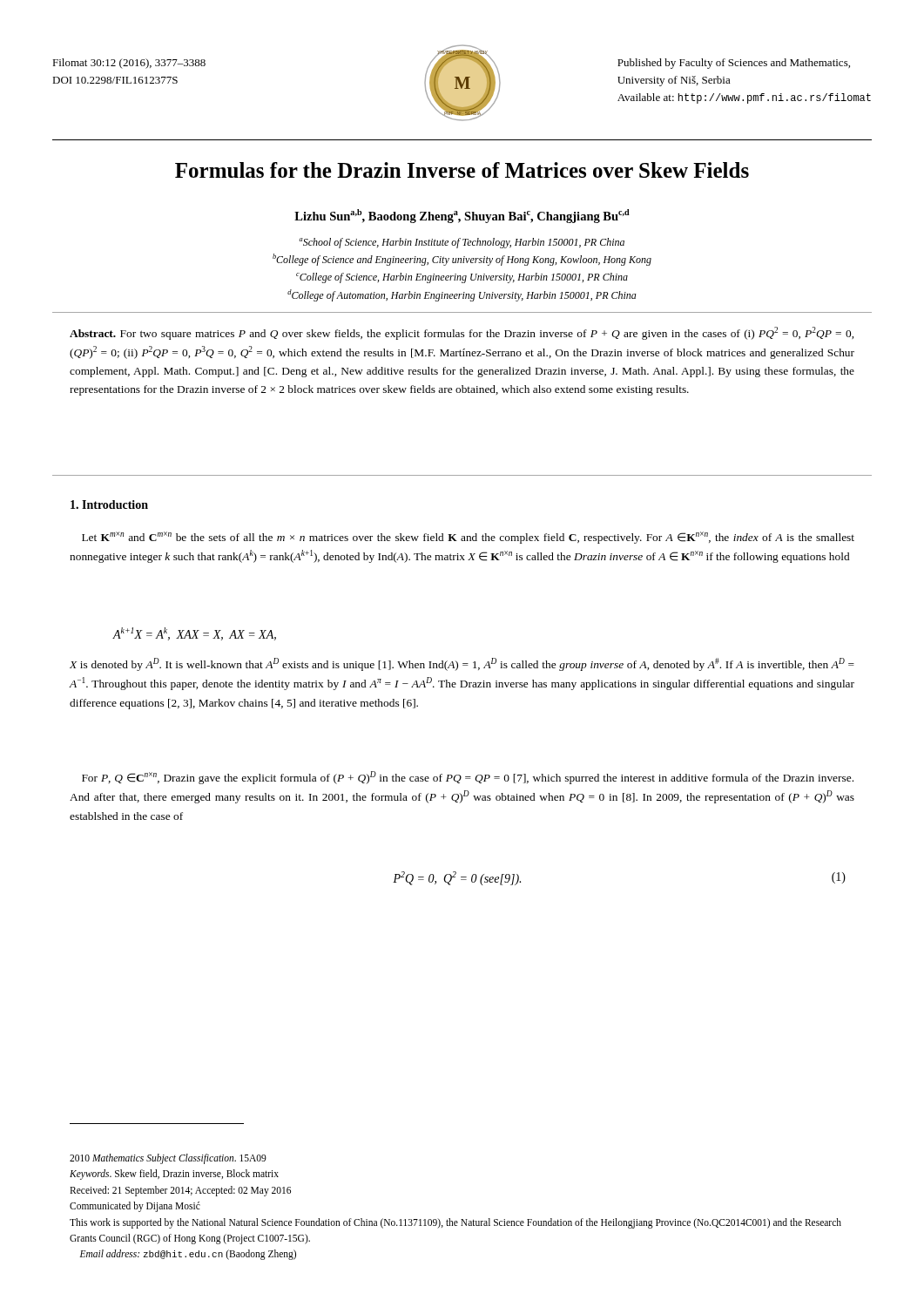Find the block on this page that starts "Abstract. For two square matrices P and"
Viewport: 924px width, 1307px height.
(x=462, y=361)
